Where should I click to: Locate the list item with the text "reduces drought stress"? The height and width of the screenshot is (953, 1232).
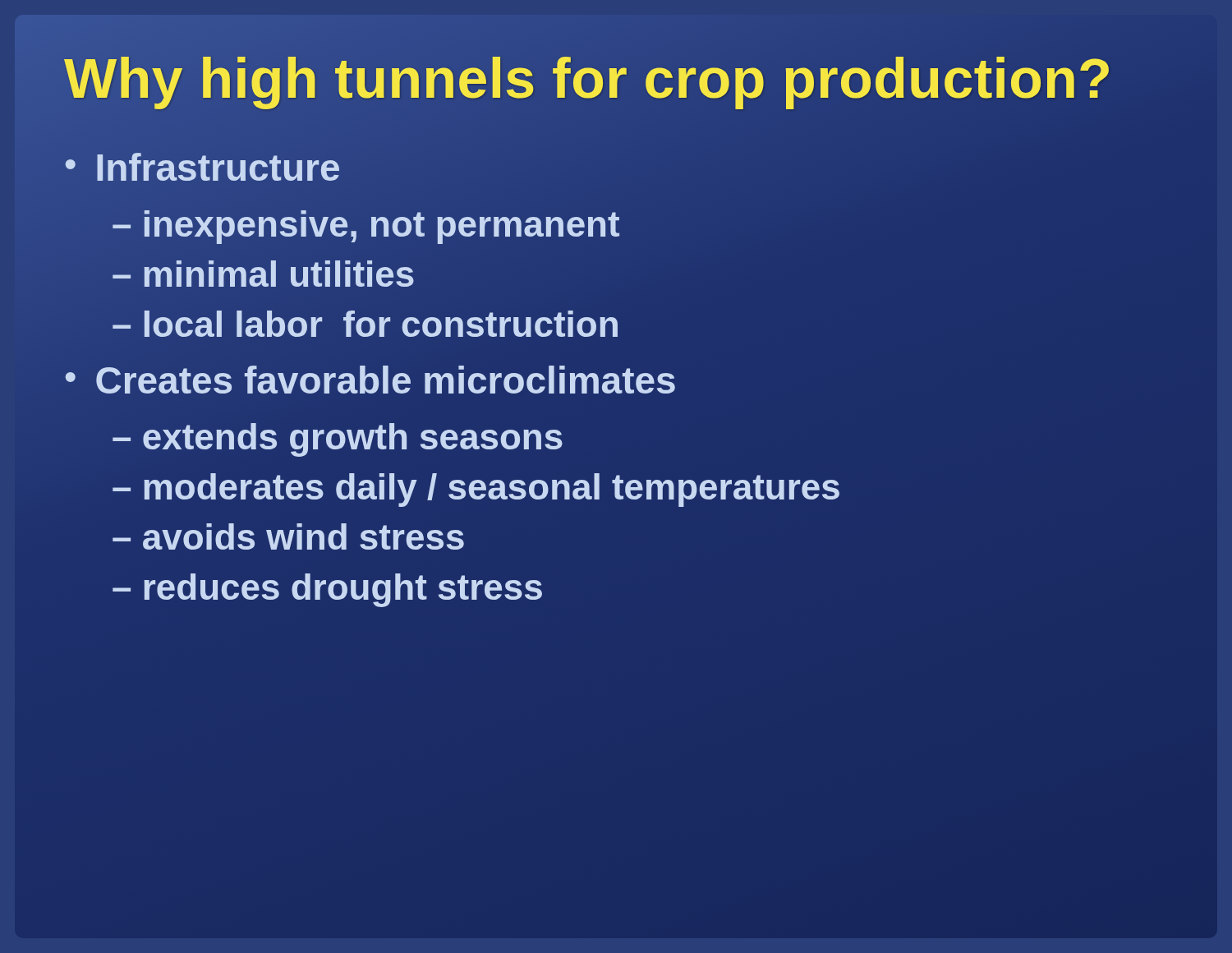point(343,587)
